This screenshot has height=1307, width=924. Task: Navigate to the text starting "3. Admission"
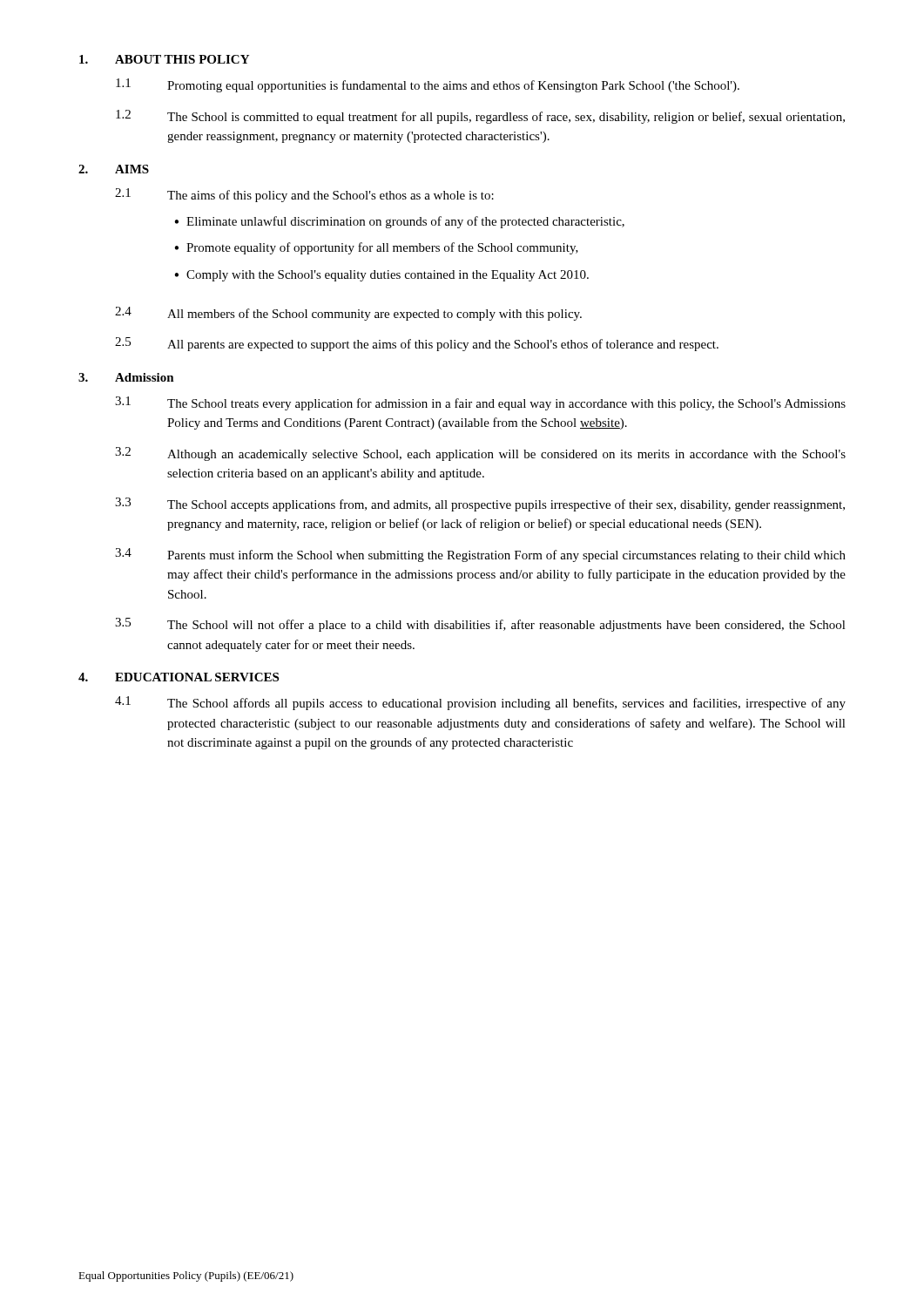coord(126,378)
